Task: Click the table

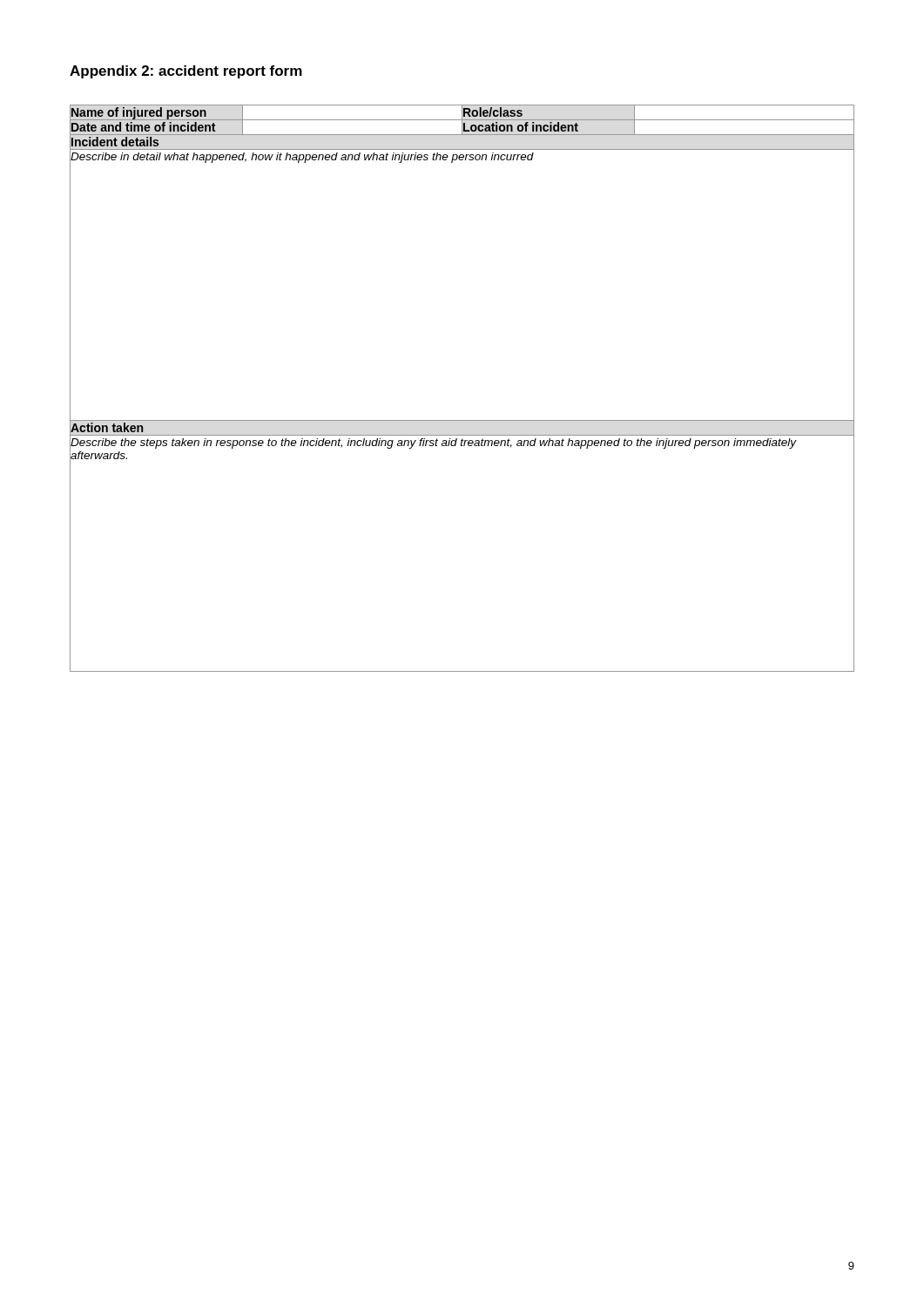Action: (x=462, y=388)
